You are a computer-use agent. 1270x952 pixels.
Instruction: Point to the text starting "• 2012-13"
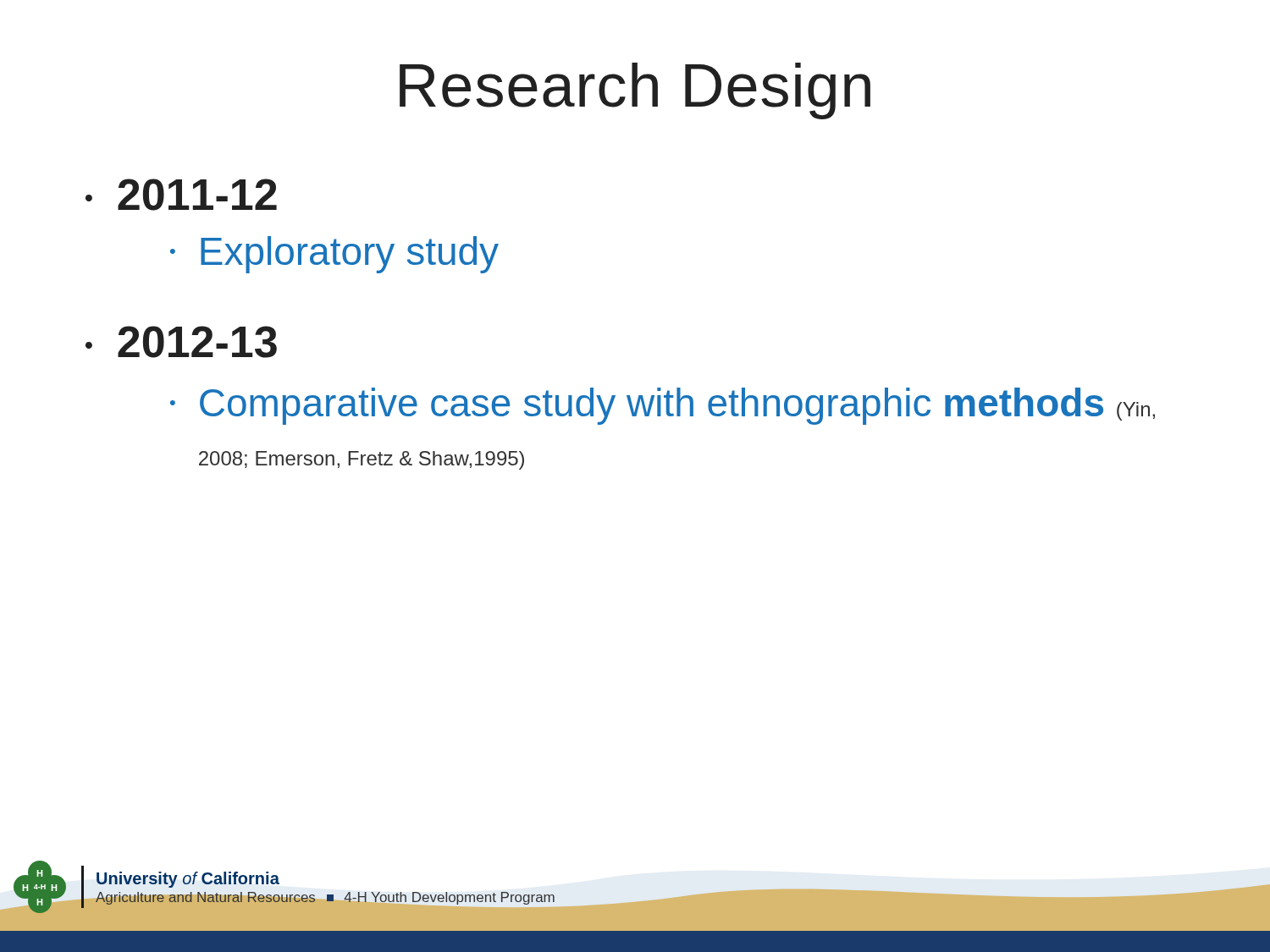pyautogui.click(x=181, y=342)
